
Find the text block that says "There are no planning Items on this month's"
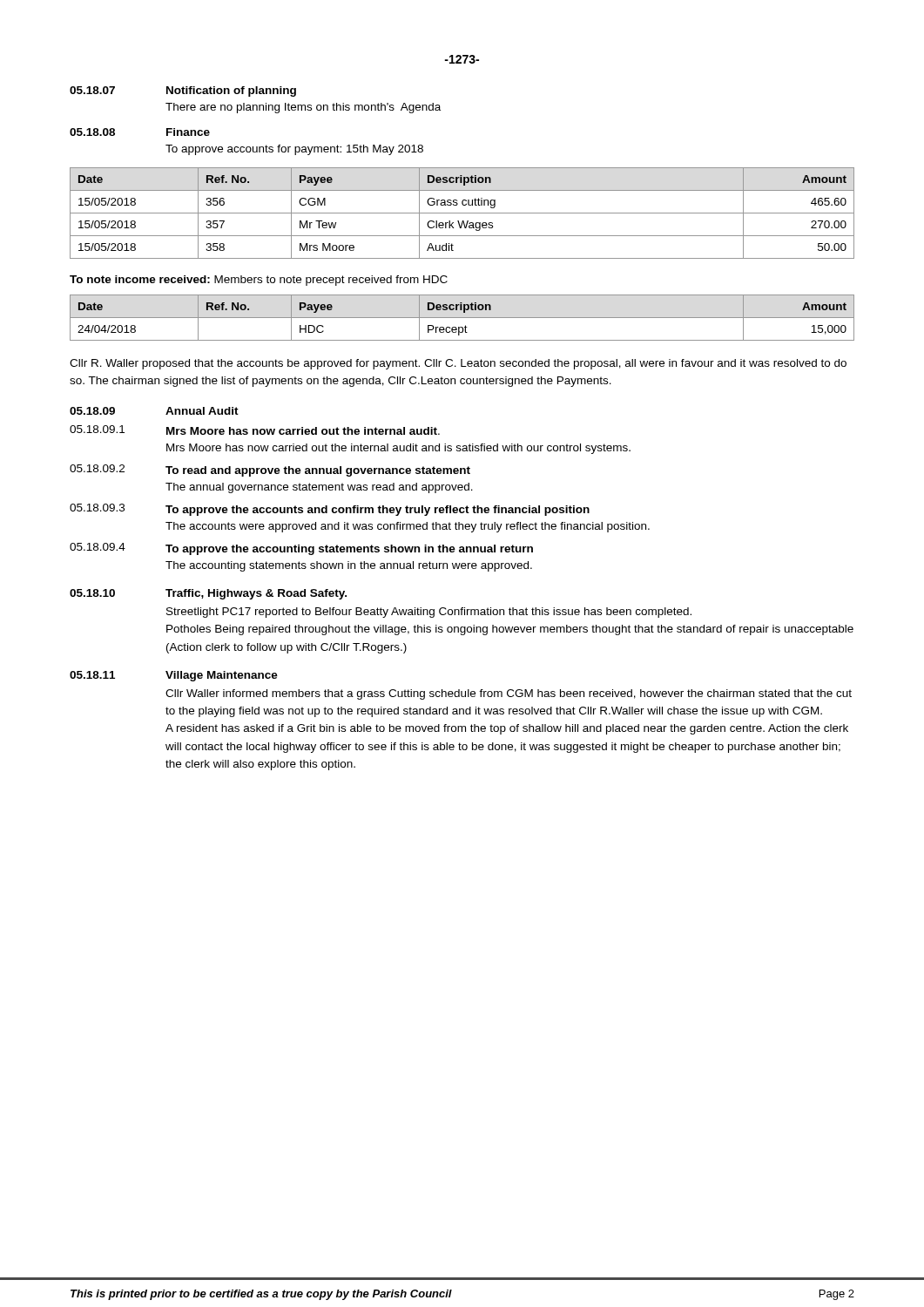(303, 108)
